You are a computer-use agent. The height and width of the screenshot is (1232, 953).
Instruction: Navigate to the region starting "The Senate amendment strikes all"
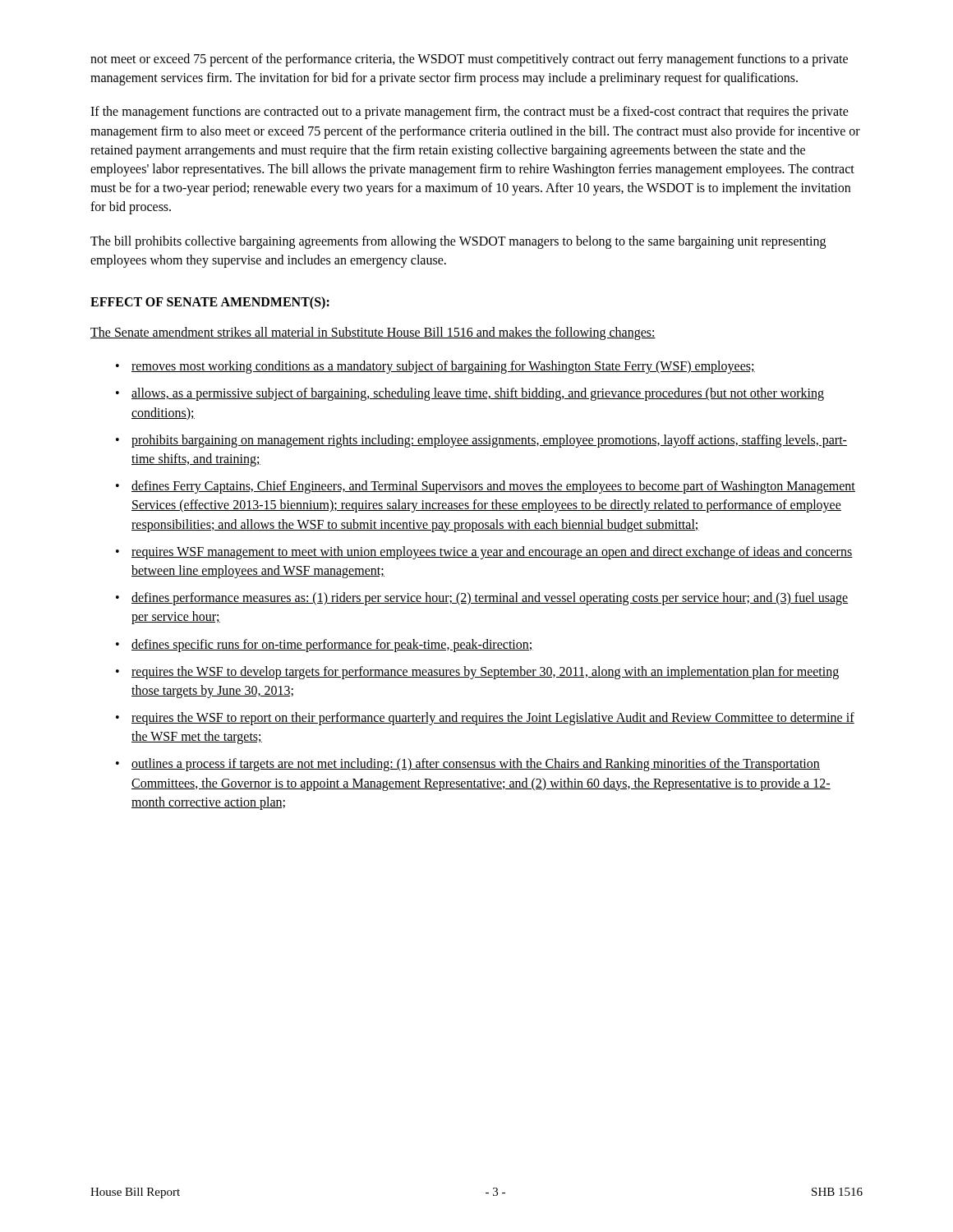(x=373, y=332)
